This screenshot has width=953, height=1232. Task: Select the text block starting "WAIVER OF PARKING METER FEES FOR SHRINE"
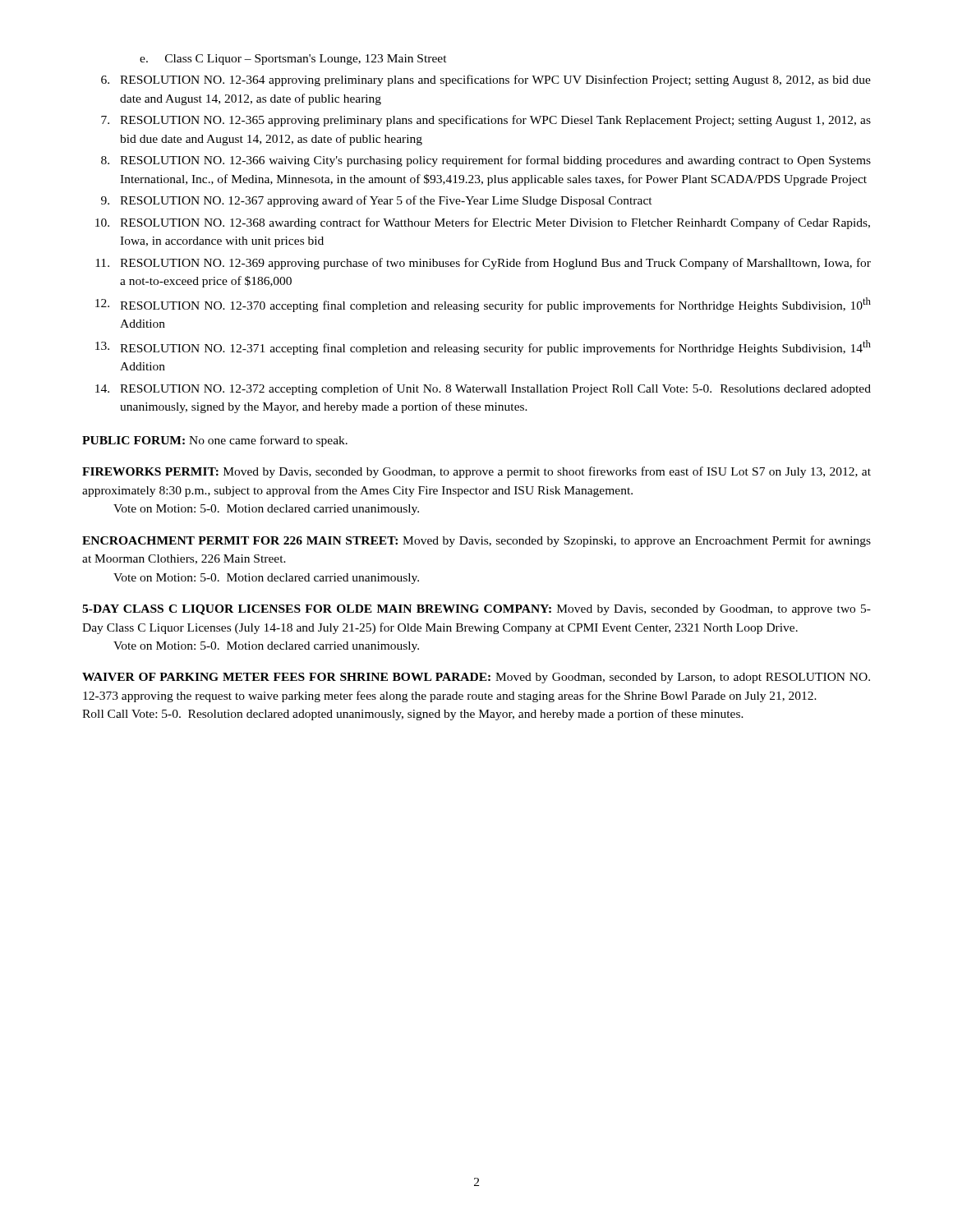pyautogui.click(x=476, y=695)
